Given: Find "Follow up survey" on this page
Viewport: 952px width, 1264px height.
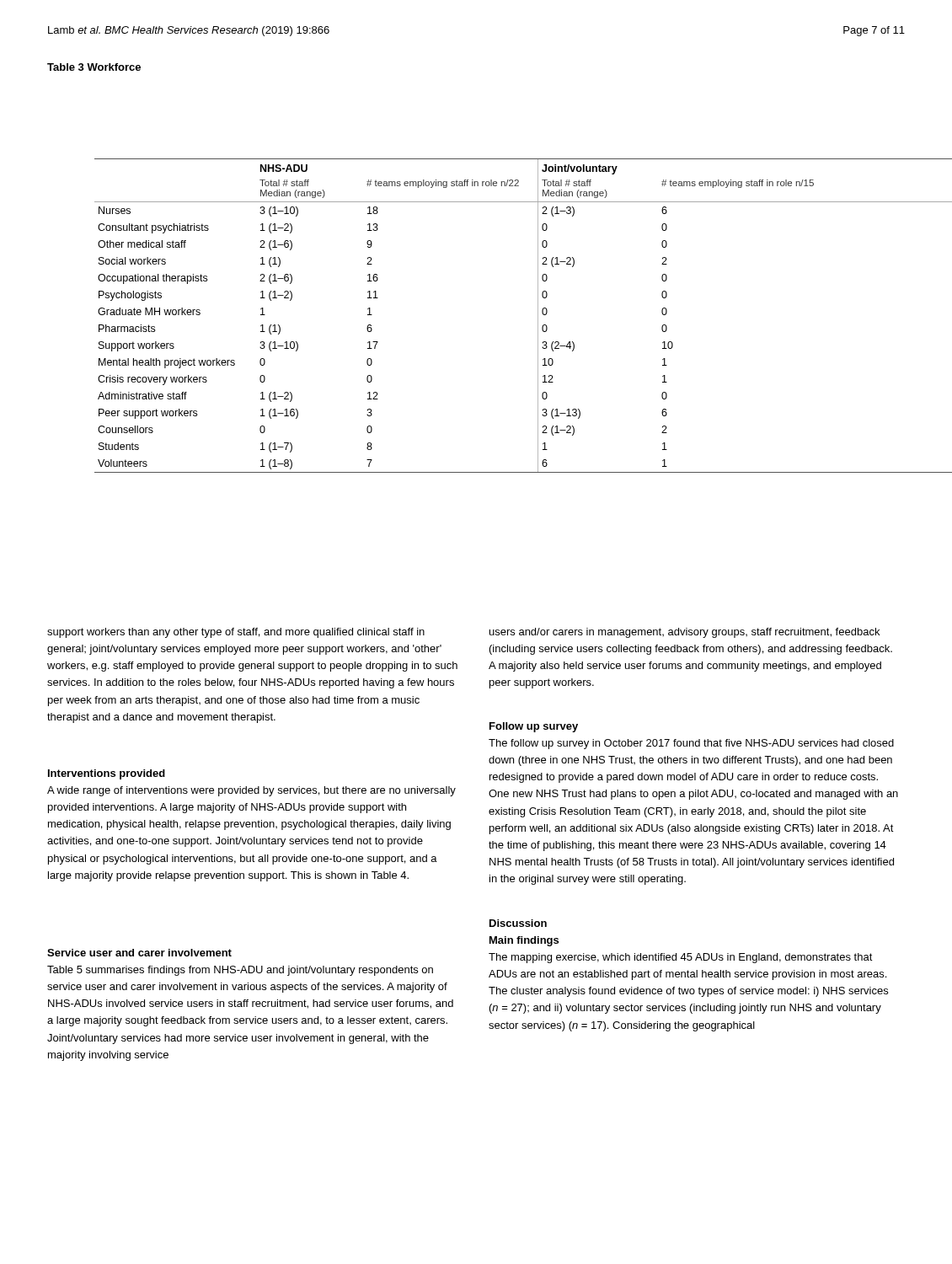Looking at the screenshot, I should tap(533, 726).
